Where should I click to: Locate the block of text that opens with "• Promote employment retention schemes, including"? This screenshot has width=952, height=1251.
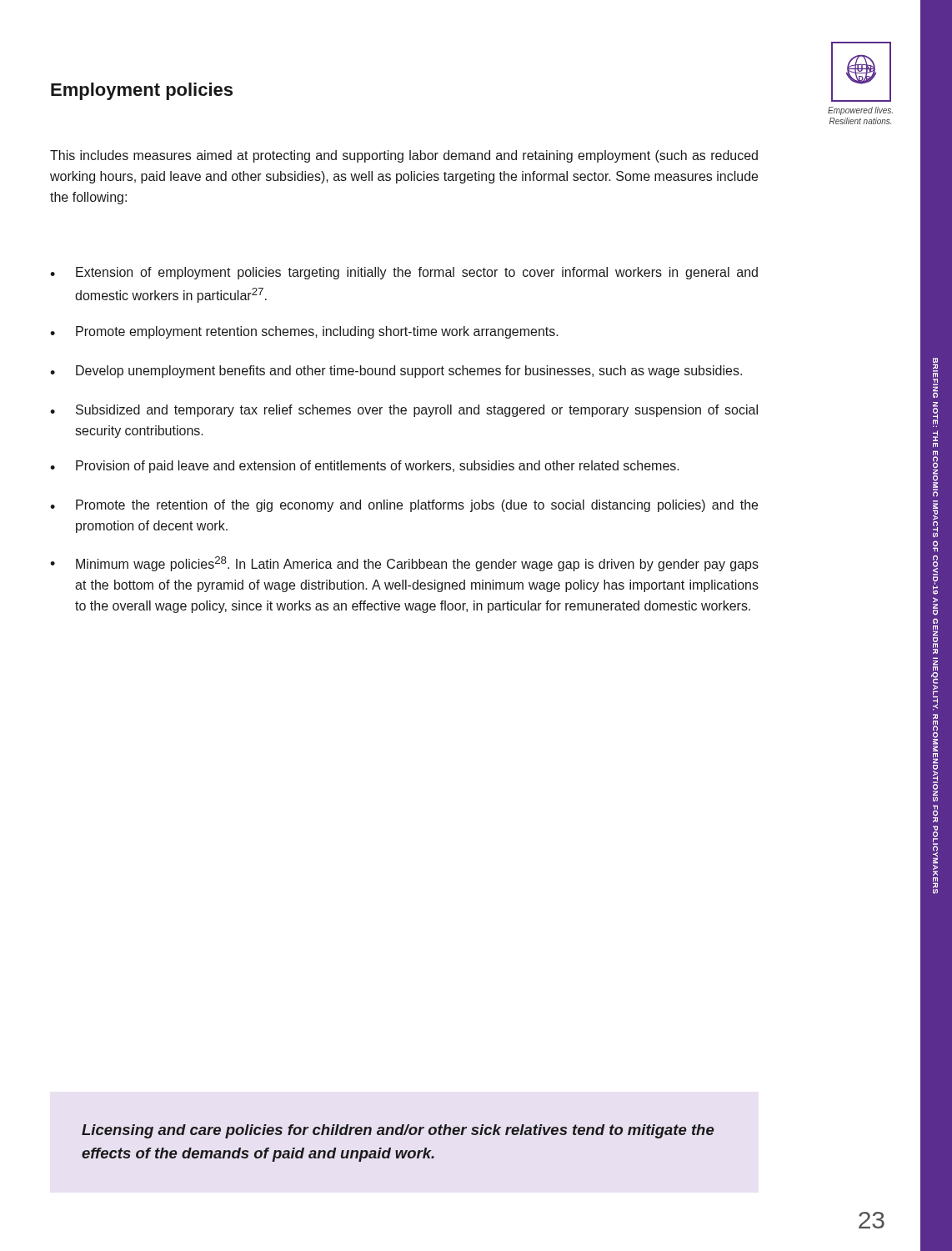[x=404, y=334]
